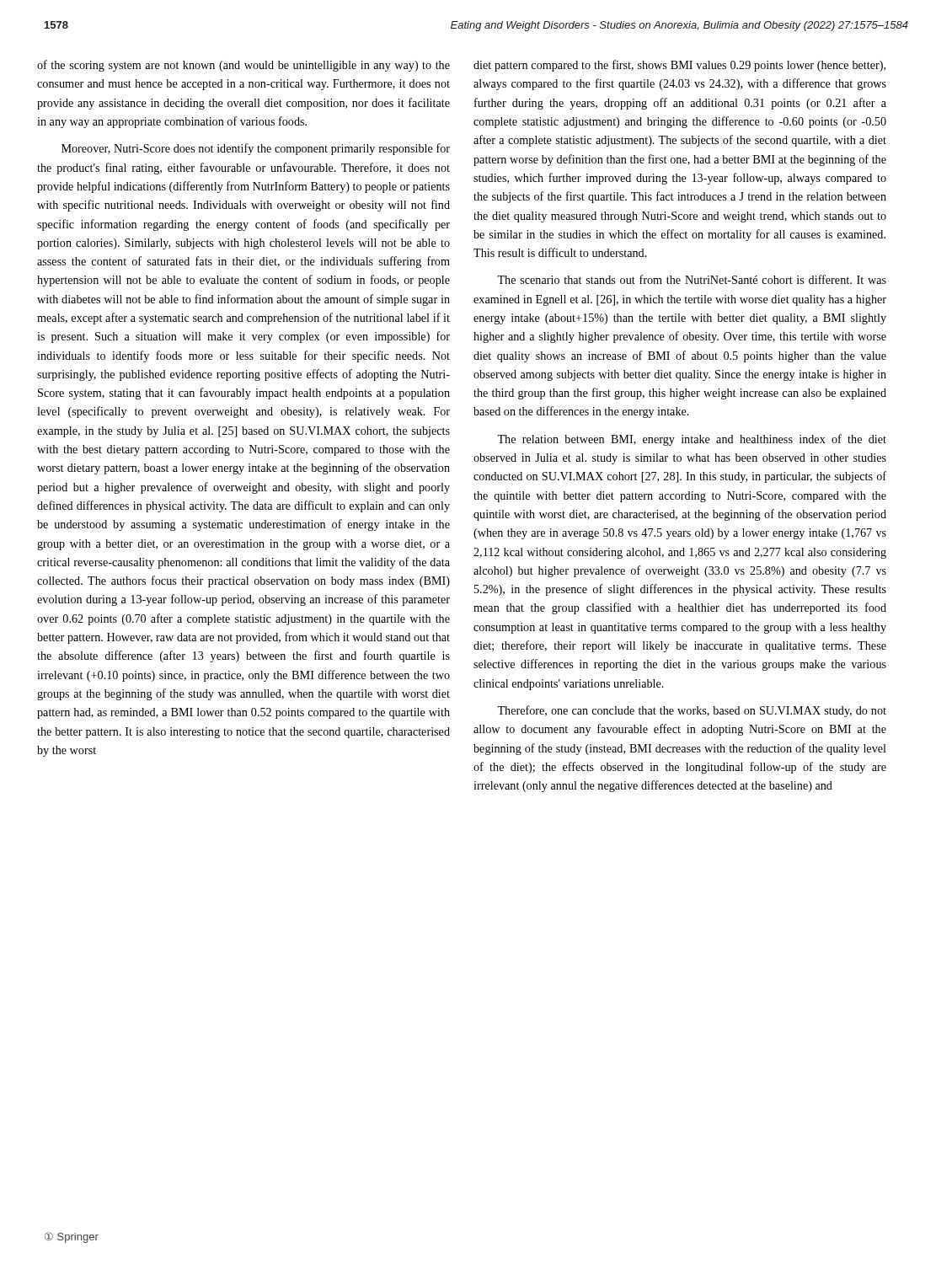Select the element starting "of the scoring system are not known"
This screenshot has height=1264, width=952.
coord(243,408)
